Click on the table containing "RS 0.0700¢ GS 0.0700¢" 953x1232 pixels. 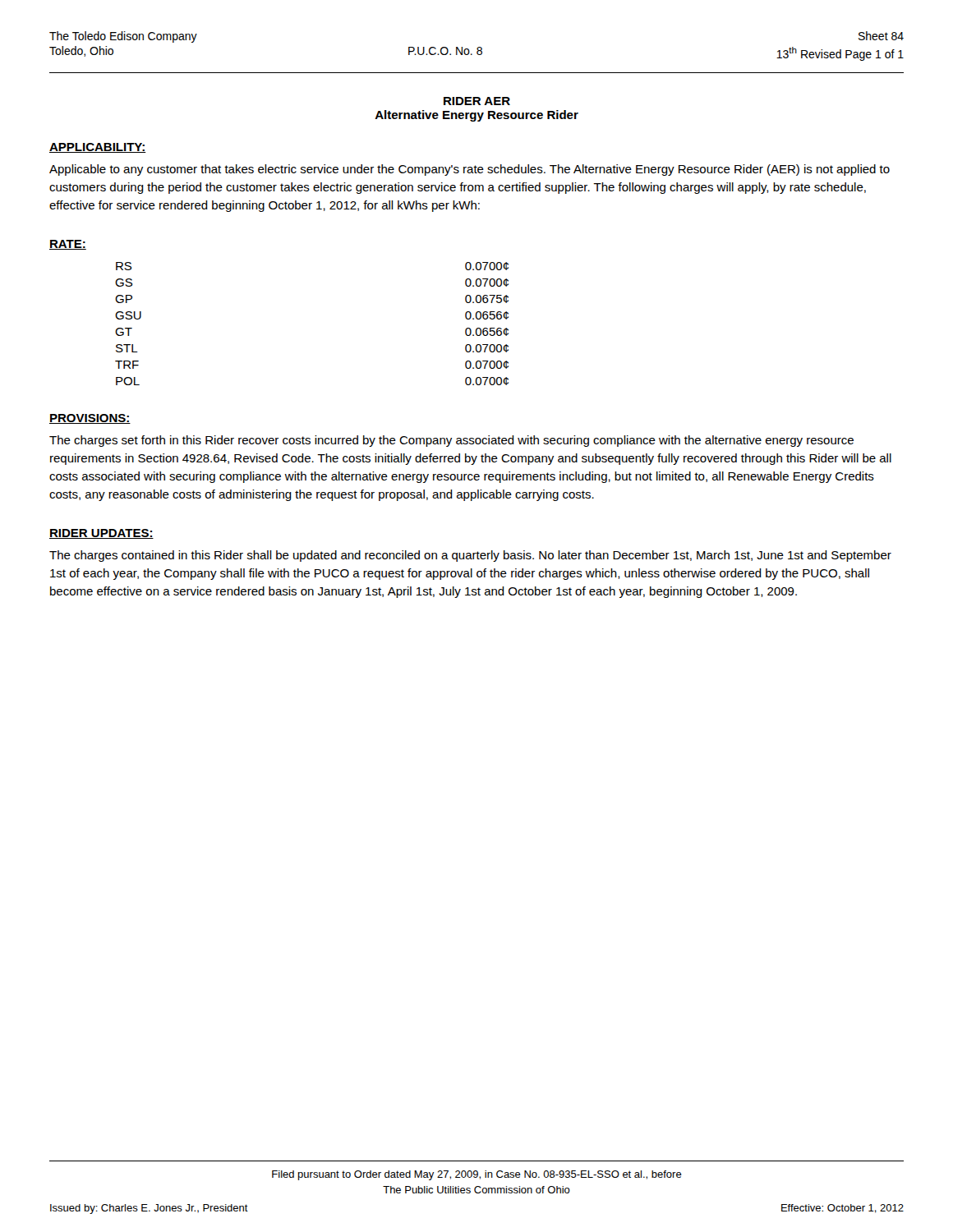coord(509,323)
